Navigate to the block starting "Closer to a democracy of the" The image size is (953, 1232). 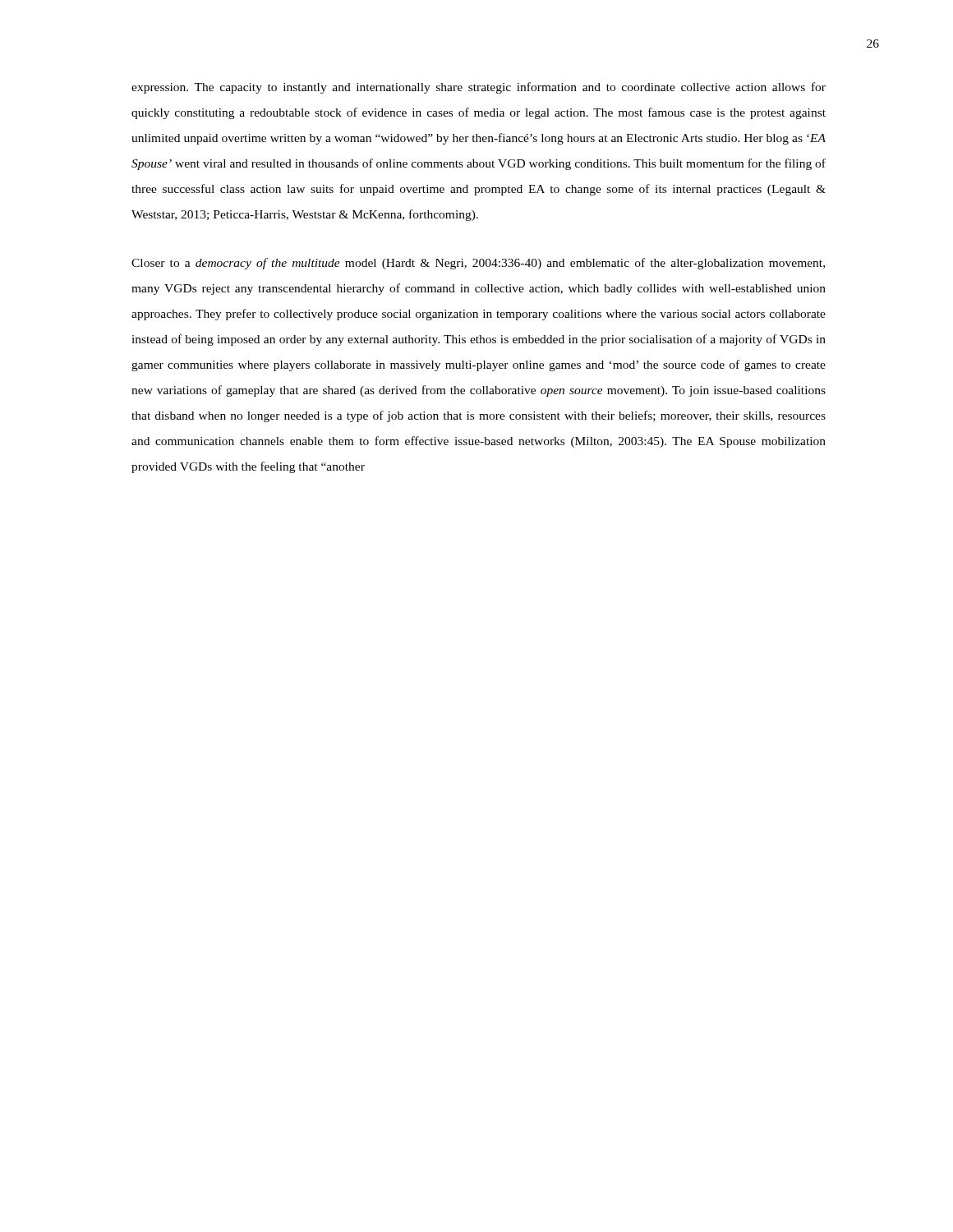click(x=479, y=364)
